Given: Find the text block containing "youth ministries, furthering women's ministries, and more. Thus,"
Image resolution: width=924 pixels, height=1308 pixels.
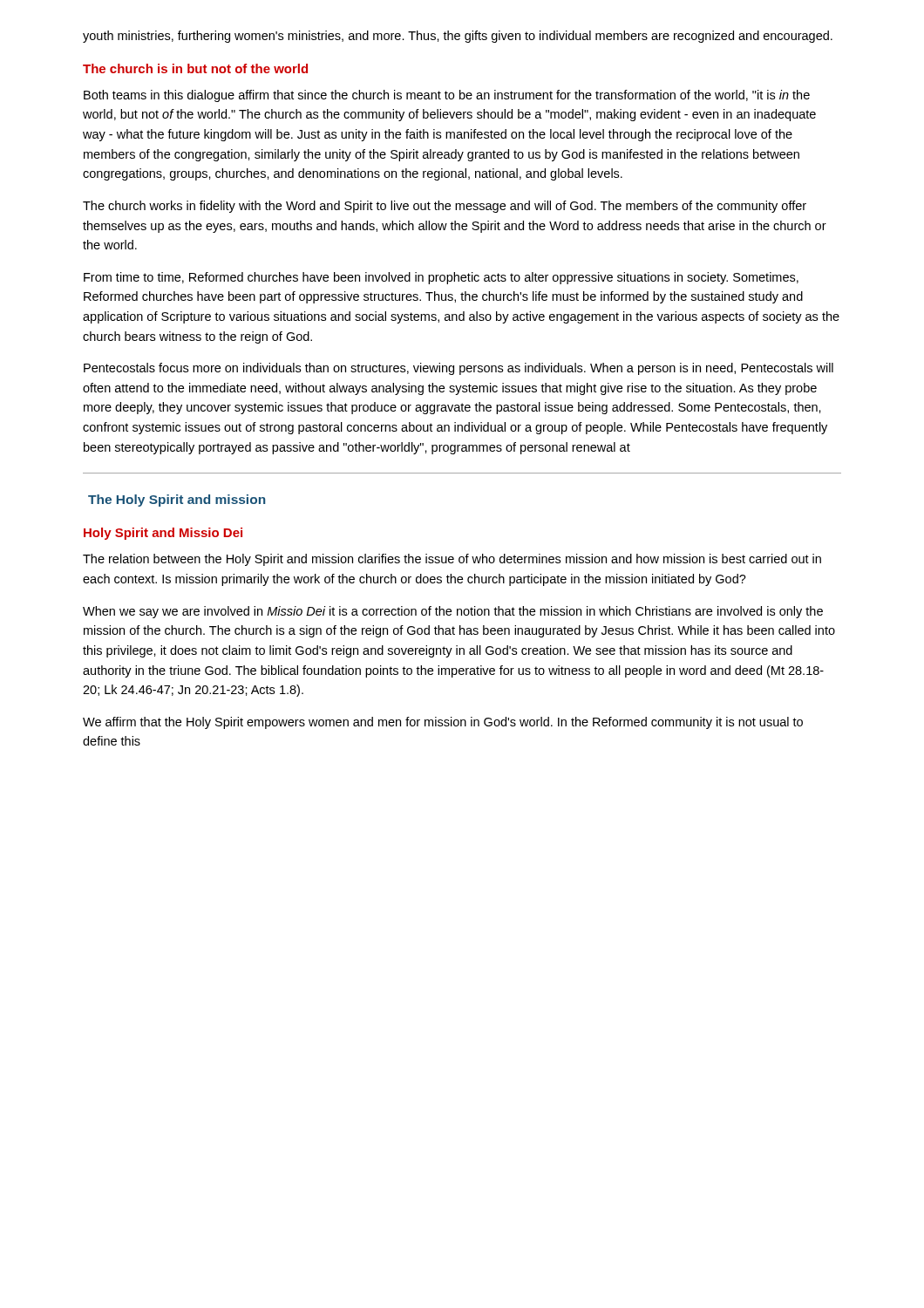Looking at the screenshot, I should [x=458, y=36].
